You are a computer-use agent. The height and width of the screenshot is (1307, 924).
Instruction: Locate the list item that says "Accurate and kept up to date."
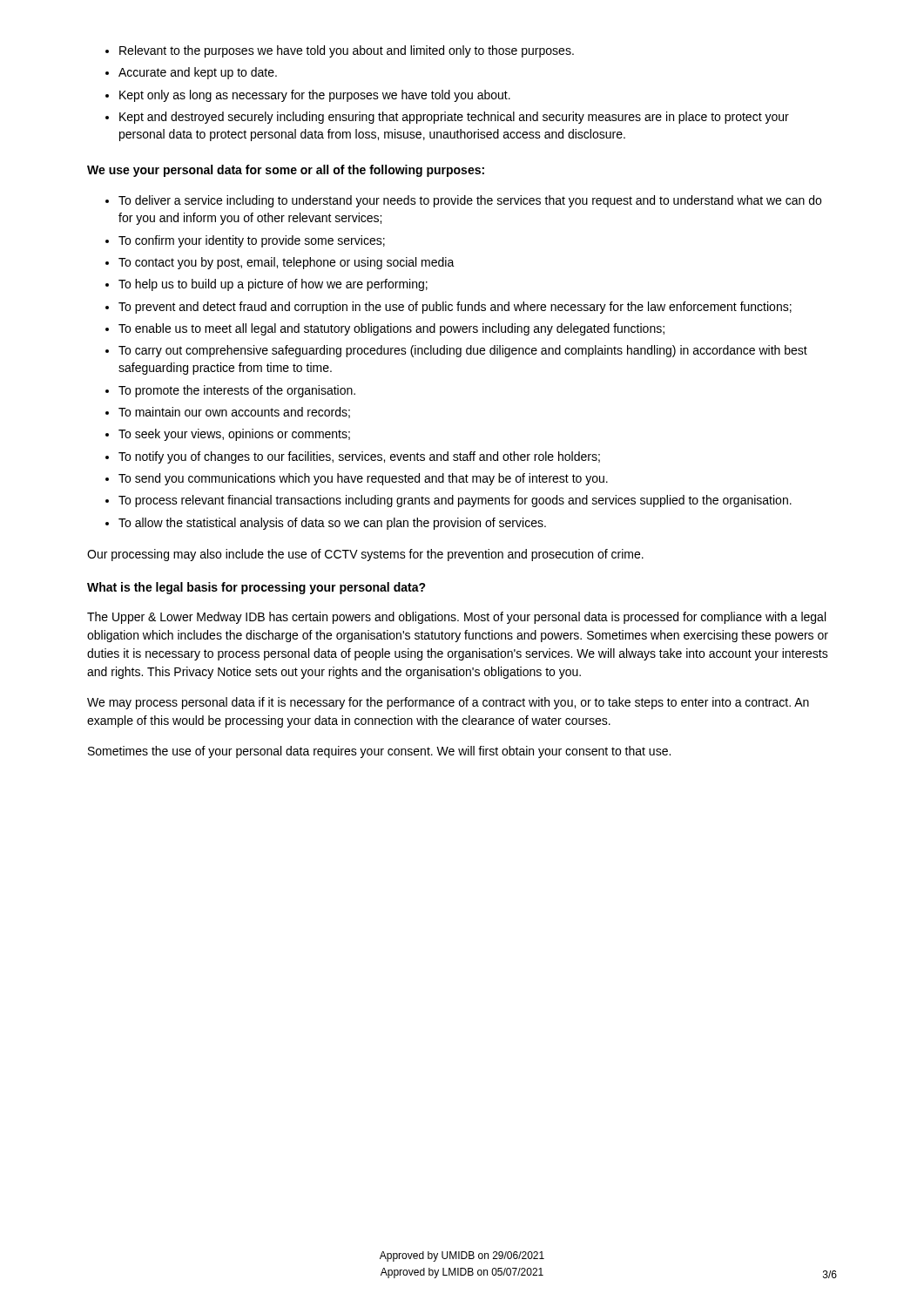coord(198,73)
